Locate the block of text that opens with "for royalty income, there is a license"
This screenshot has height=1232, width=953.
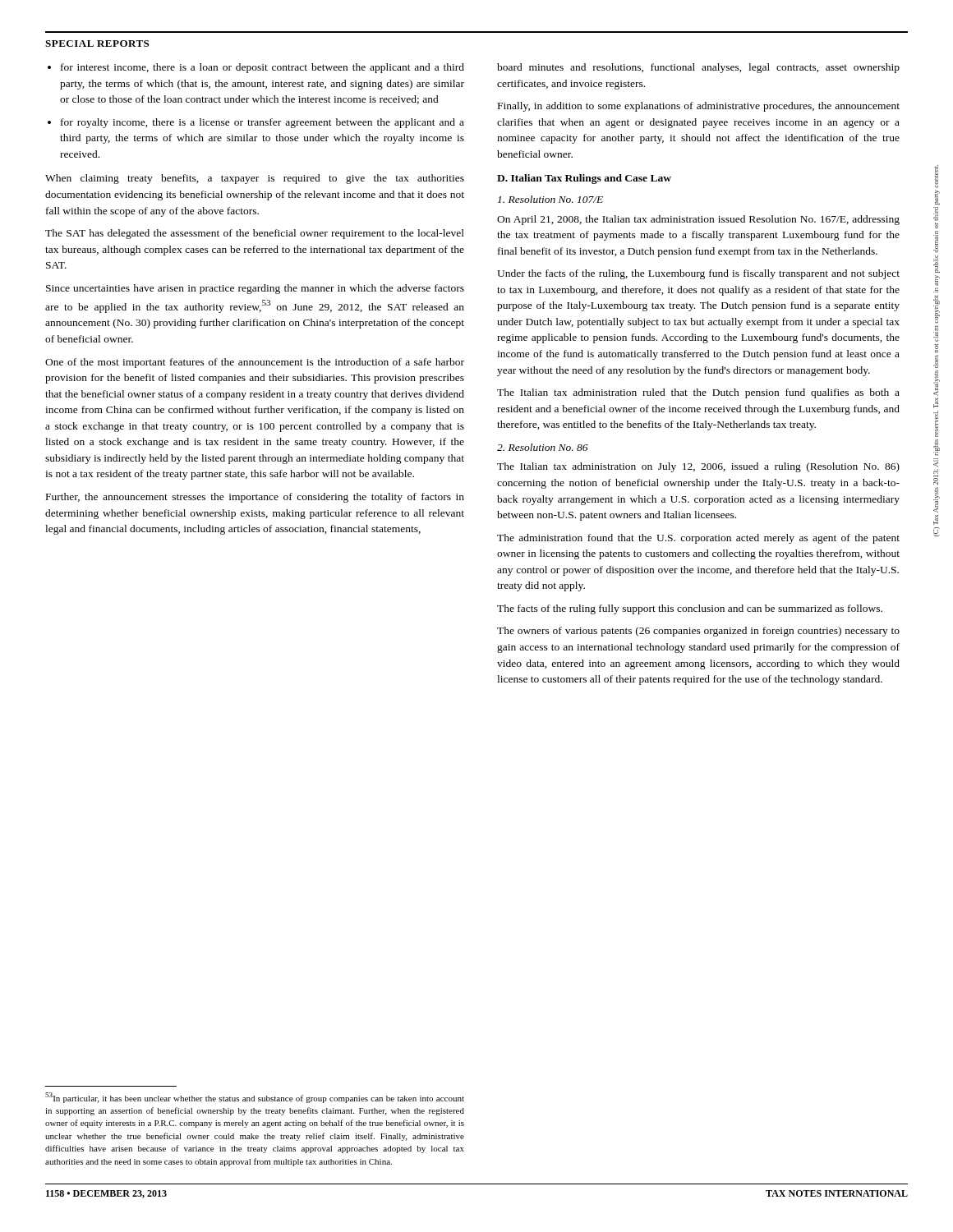coord(255,138)
